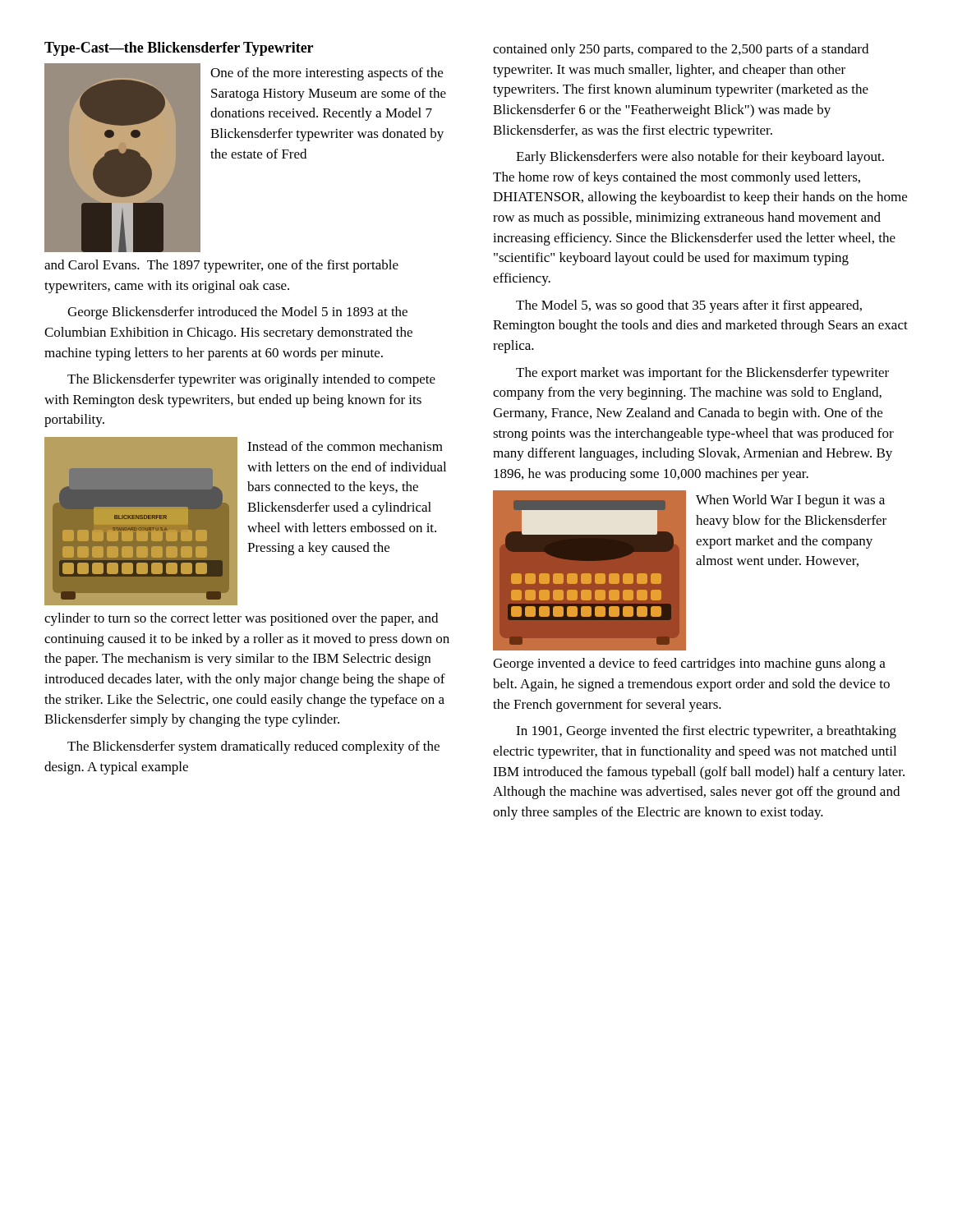Locate the text block that says "The export market was important"
The height and width of the screenshot is (1232, 953).
coord(693,423)
